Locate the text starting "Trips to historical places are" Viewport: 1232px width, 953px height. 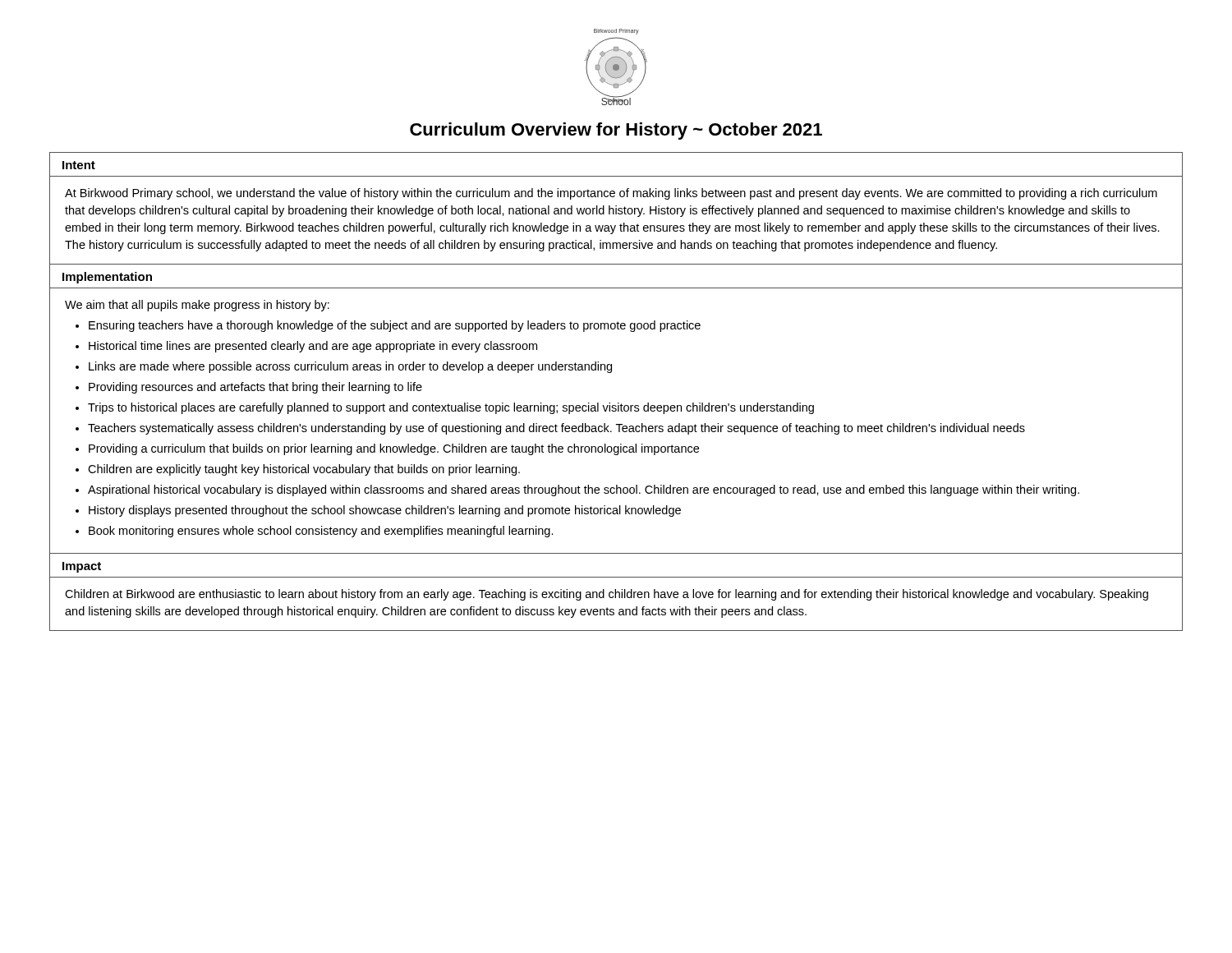point(451,408)
